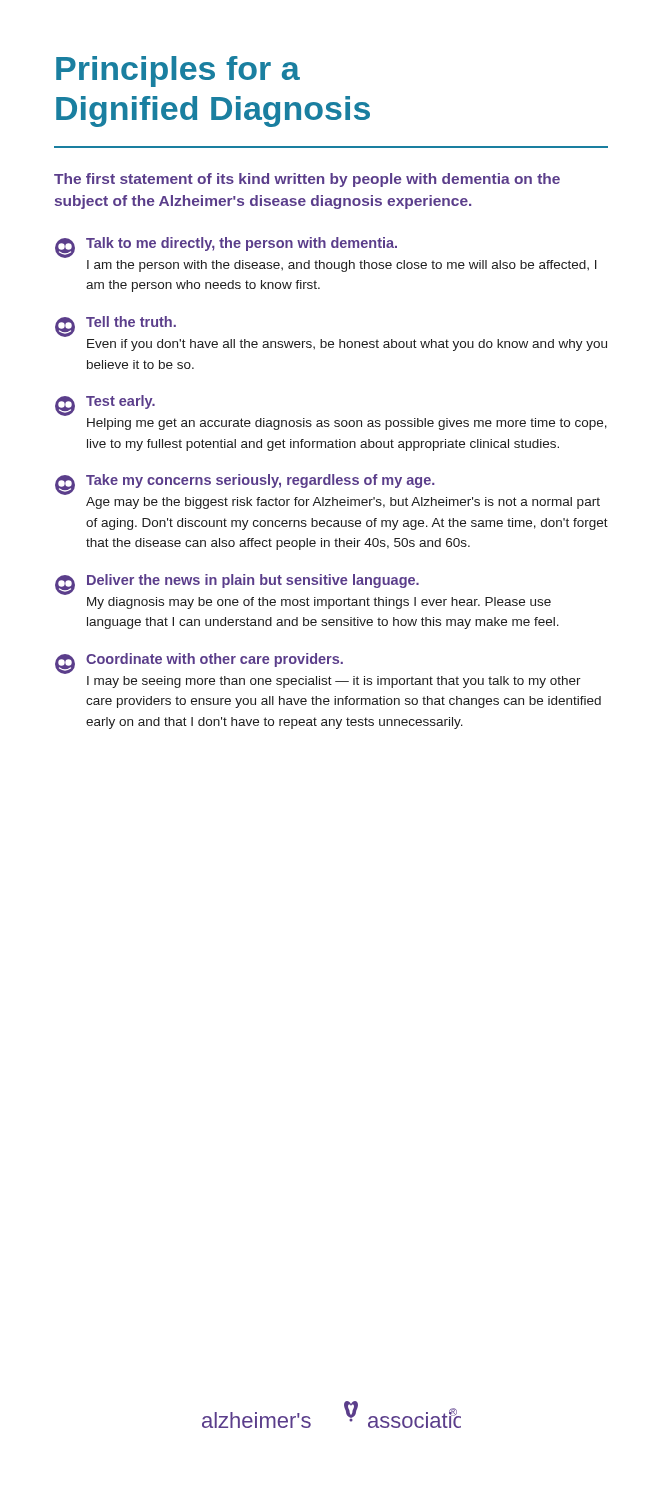Click on the list item that says "Tell the truth. Even if you don't have"
The image size is (662, 1500).
[331, 344]
